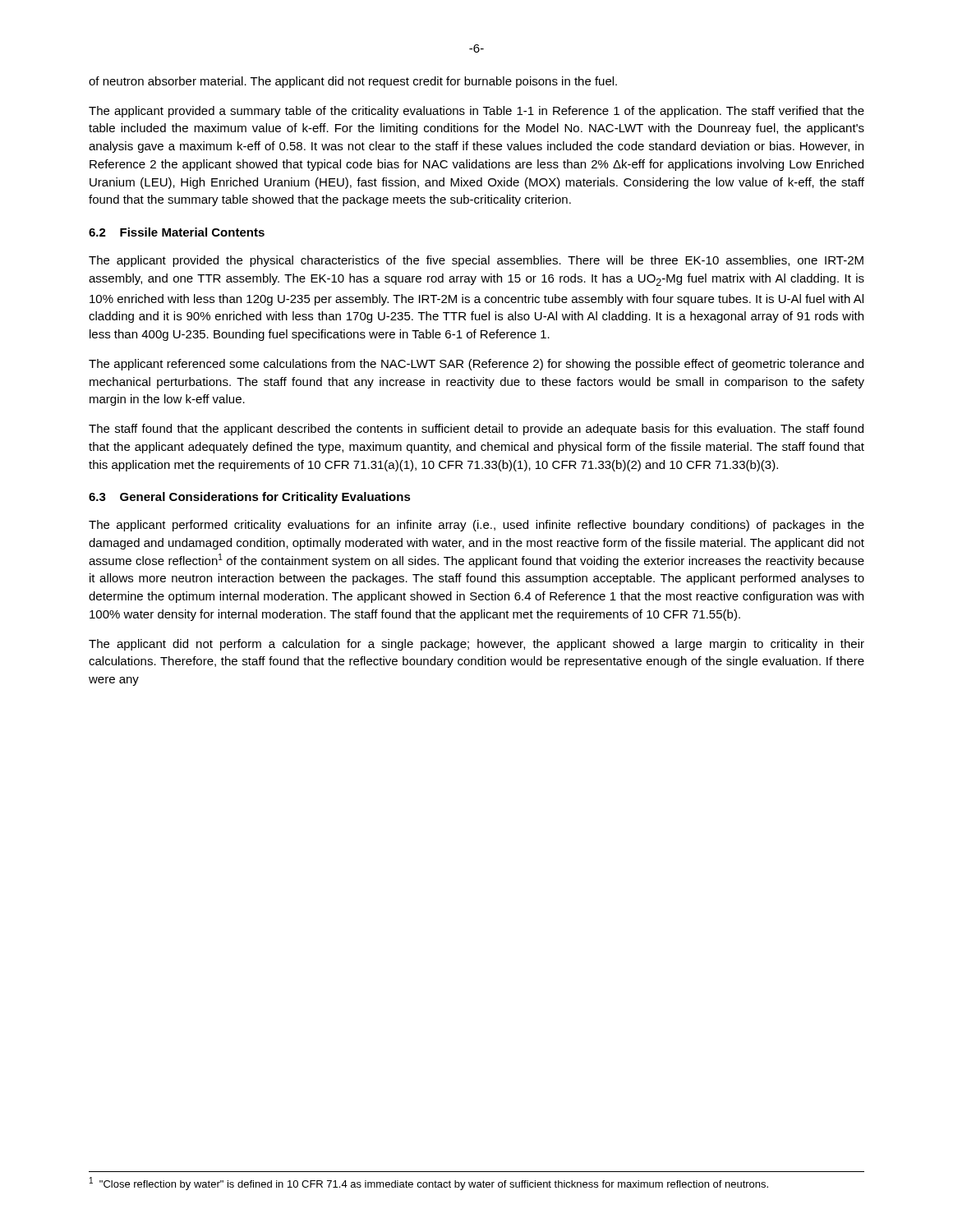Click on the section header with the text "6.3 General Considerations for"
The image size is (953, 1232).
click(250, 497)
